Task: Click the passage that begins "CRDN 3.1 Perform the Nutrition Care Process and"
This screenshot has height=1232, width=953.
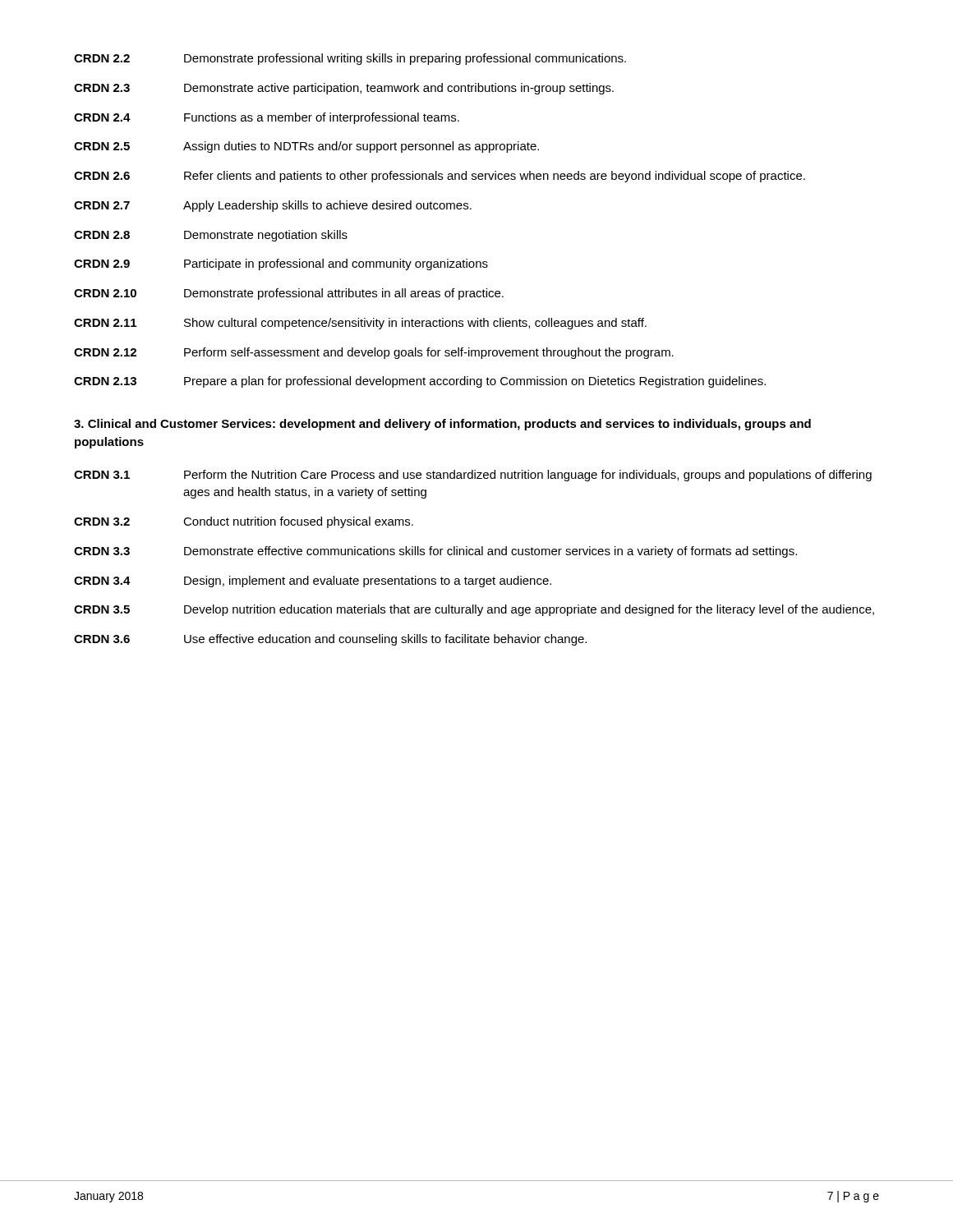Action: pyautogui.click(x=476, y=483)
